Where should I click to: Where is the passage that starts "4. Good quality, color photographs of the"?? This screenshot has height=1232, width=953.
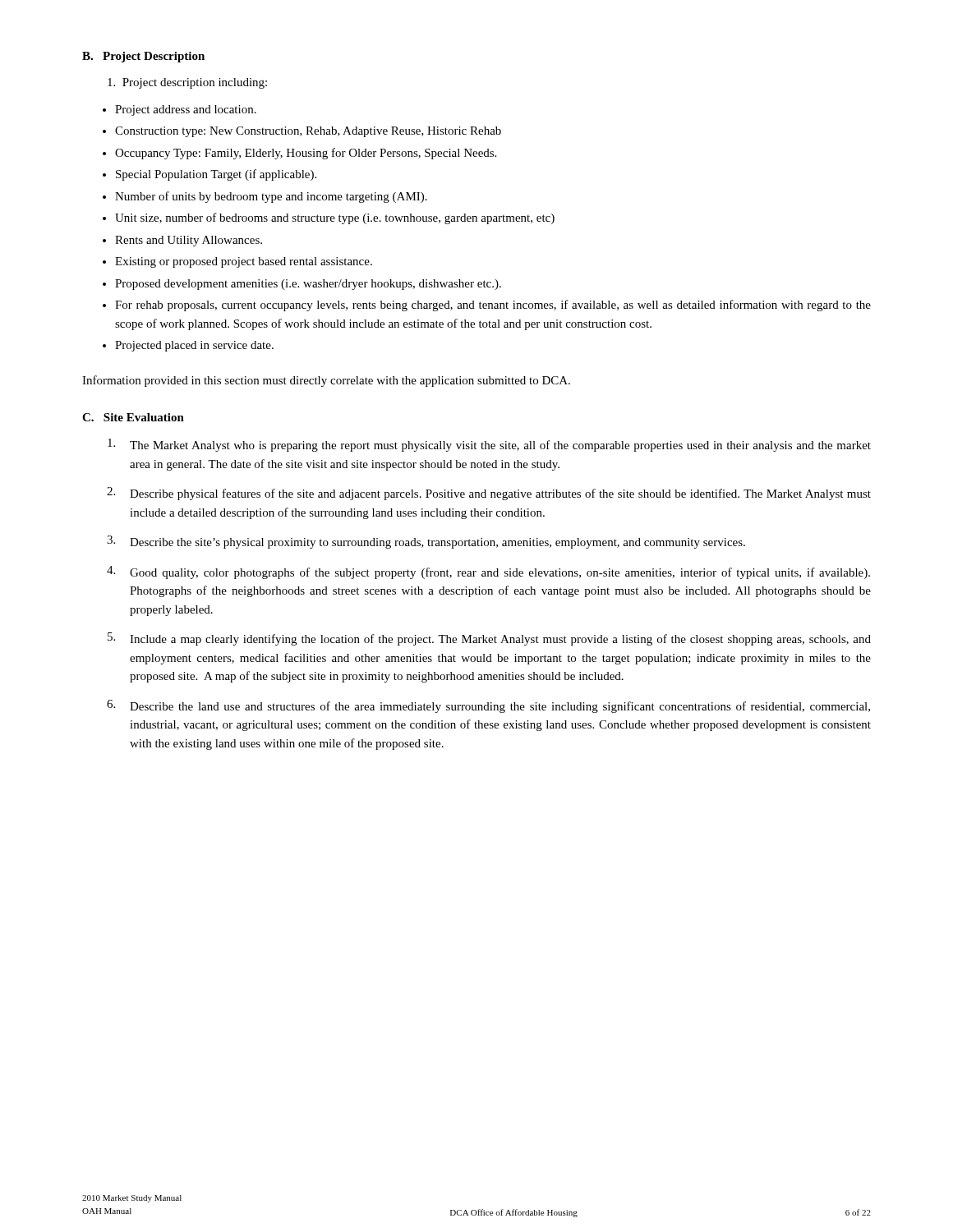click(x=489, y=591)
